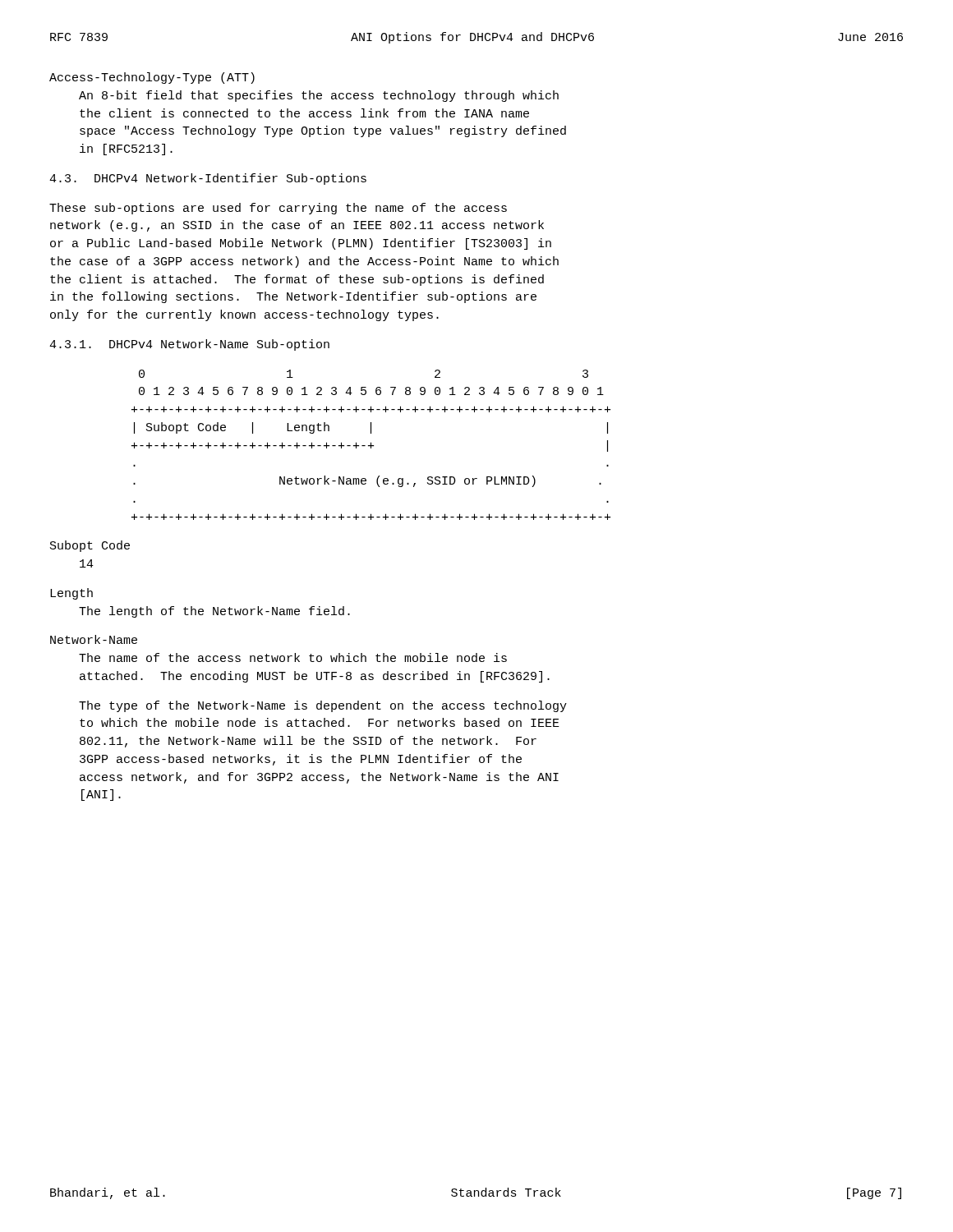Image resolution: width=953 pixels, height=1232 pixels.
Task: Point to the element starting "Length The length of"
Action: pos(71,594)
